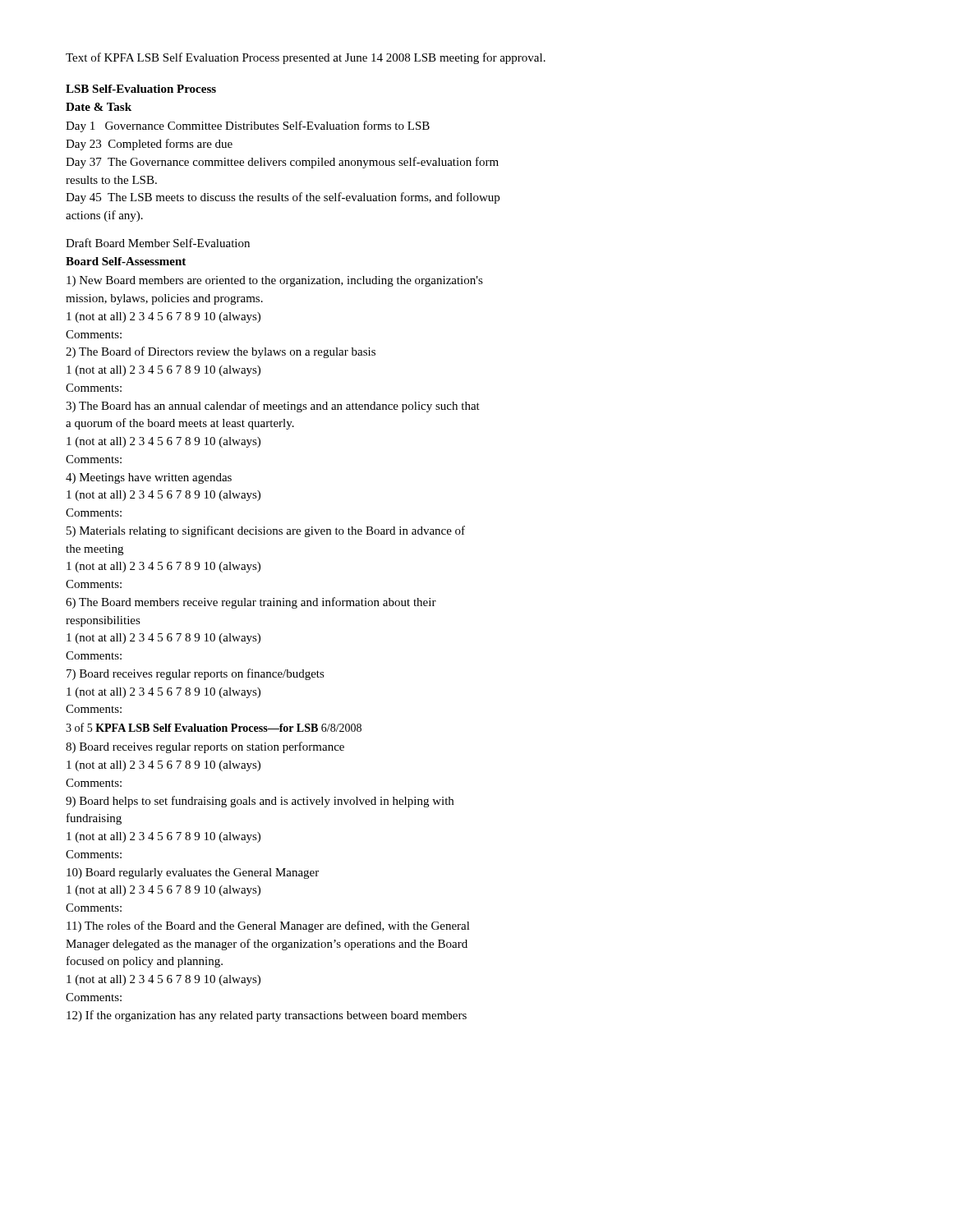Where is the passage that starts "9) Board helps to set"?

(x=260, y=827)
